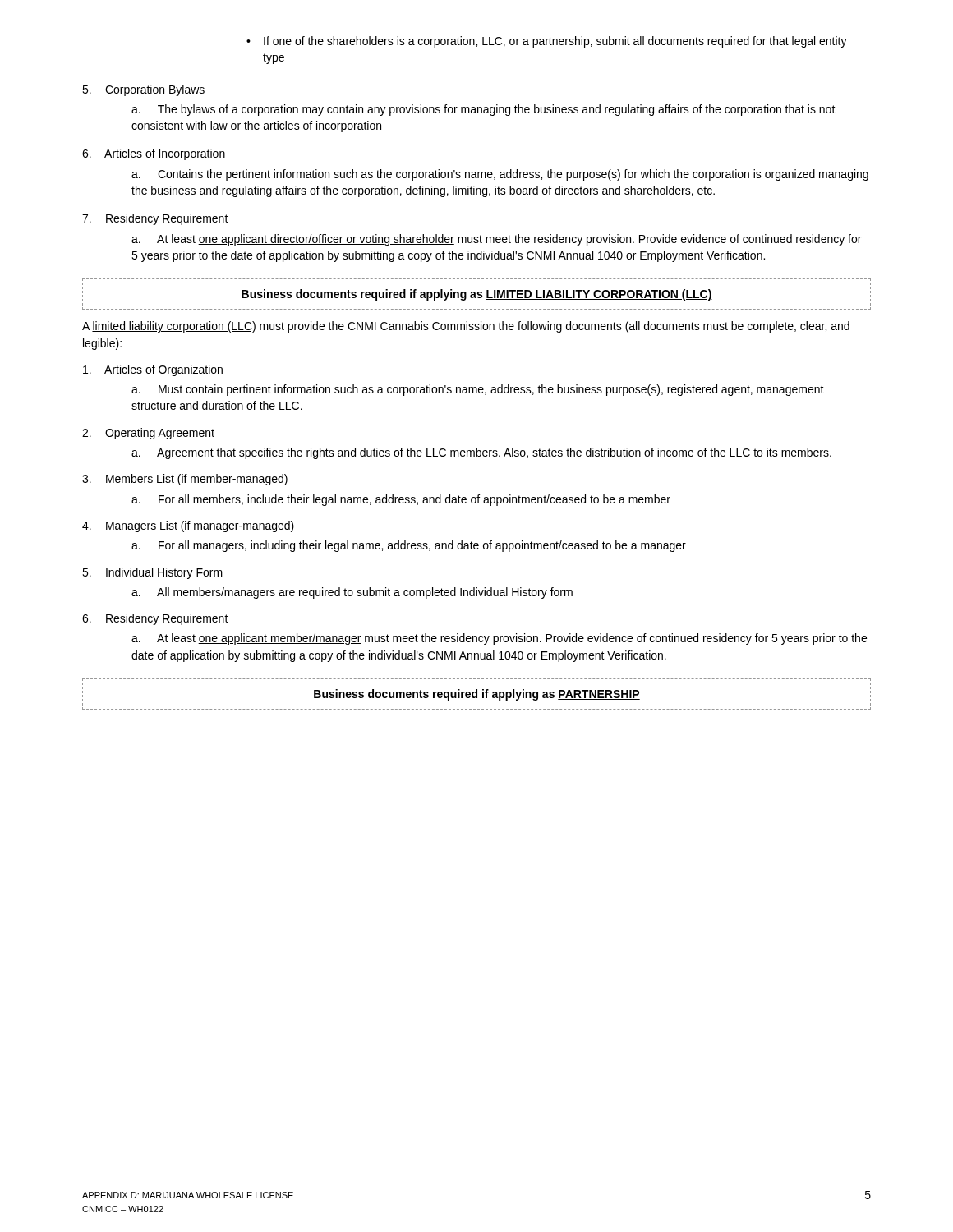The image size is (953, 1232).
Task: Point to the region starting "a. All members/managers are required to submit a"
Action: click(352, 592)
